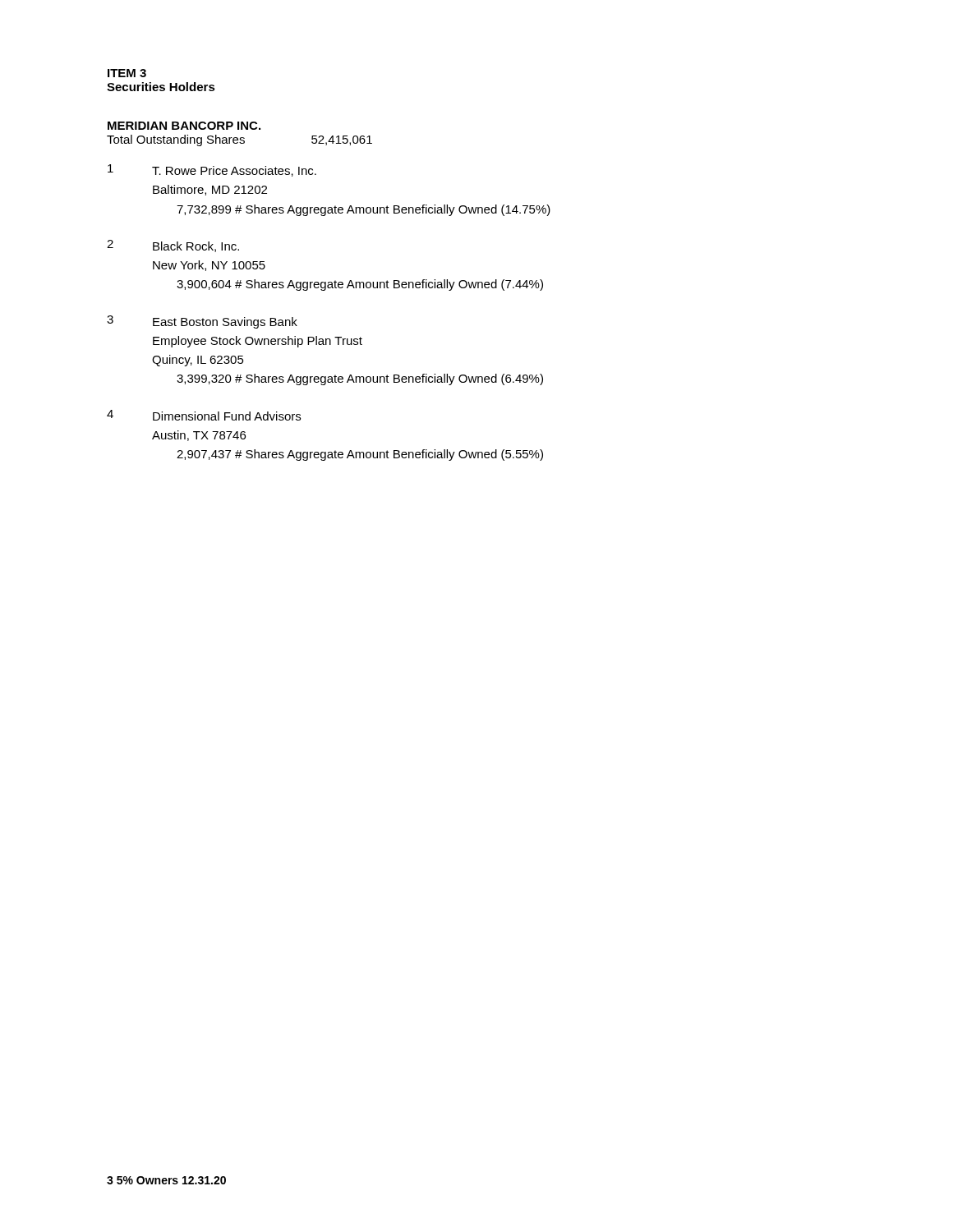Viewport: 953px width, 1232px height.
Task: Find the block on this page that starts "MERIDIAN BANCORP INC. Total"
Action: click(x=184, y=126)
